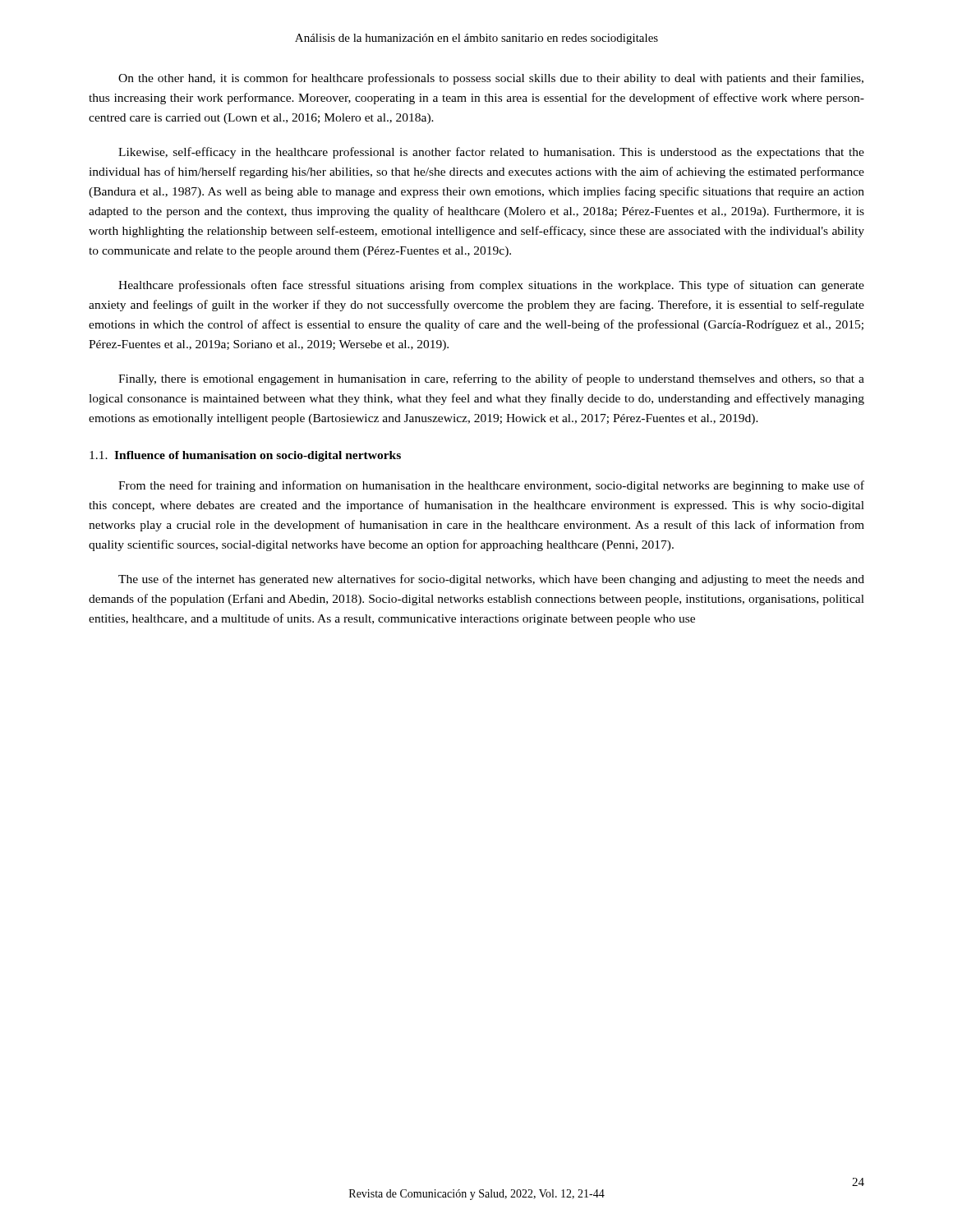The width and height of the screenshot is (953, 1232).
Task: Locate a section header
Action: coord(245,455)
